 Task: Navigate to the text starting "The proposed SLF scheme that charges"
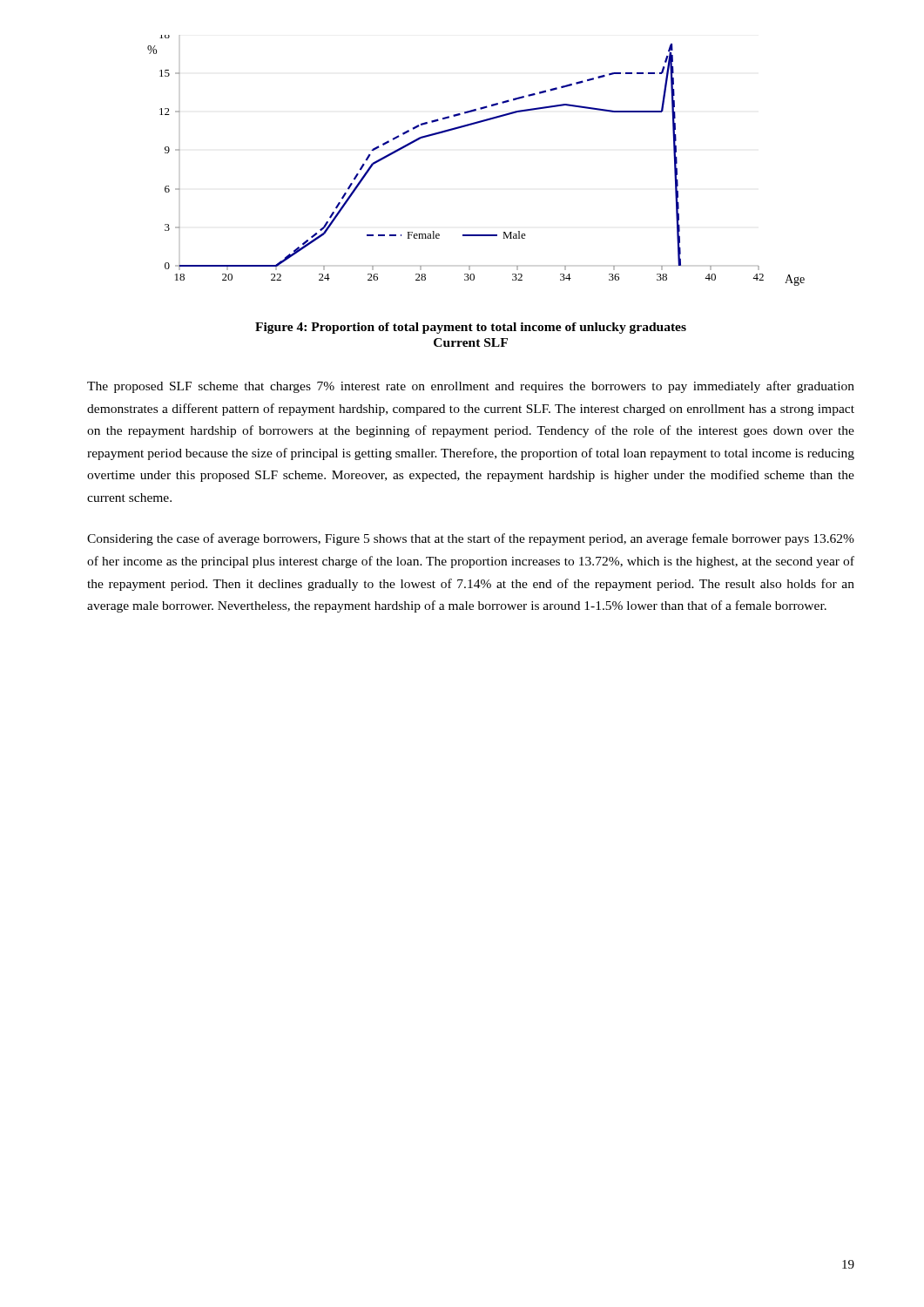(471, 441)
